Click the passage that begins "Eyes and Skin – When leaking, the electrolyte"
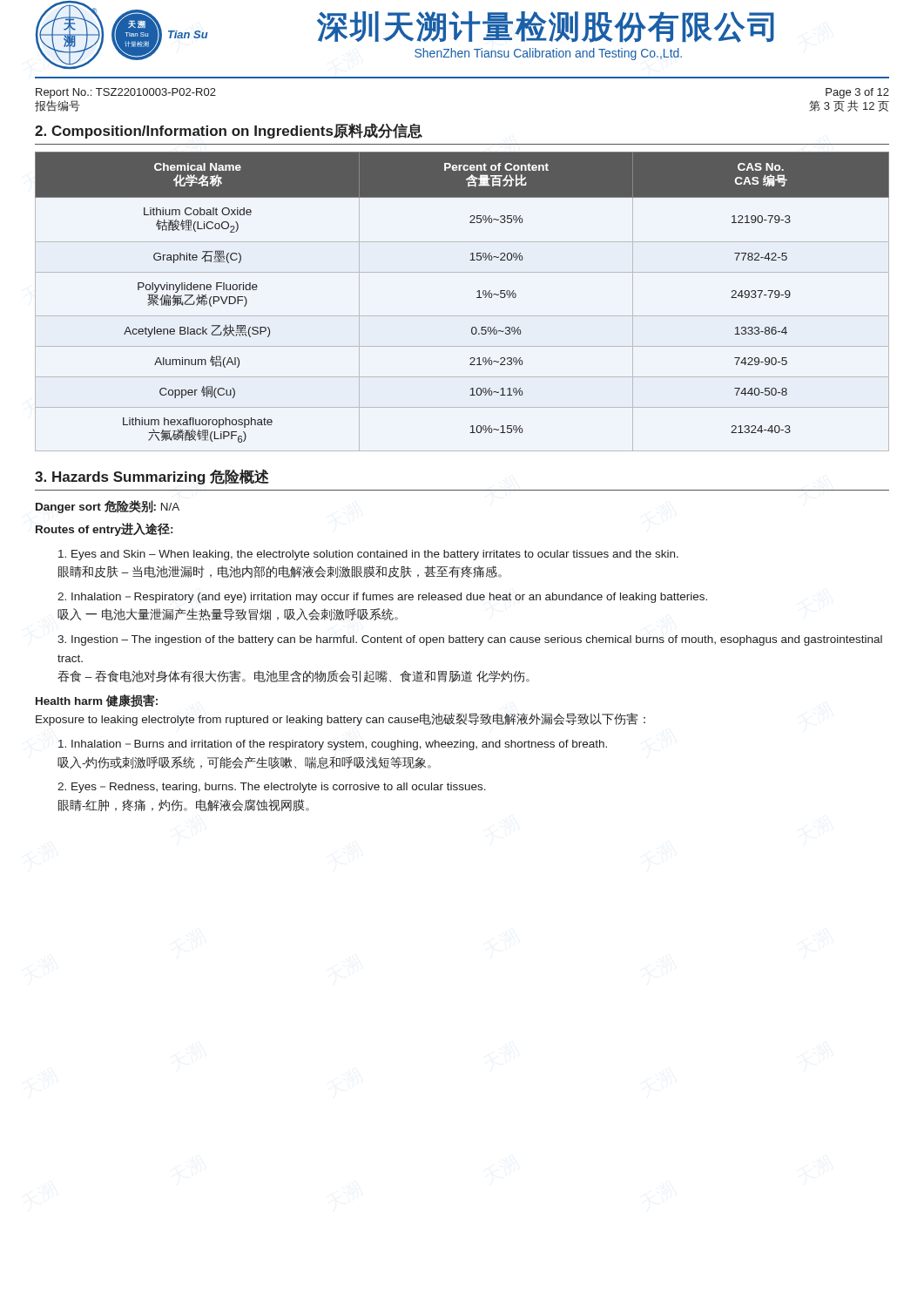The image size is (924, 1307). tap(368, 563)
